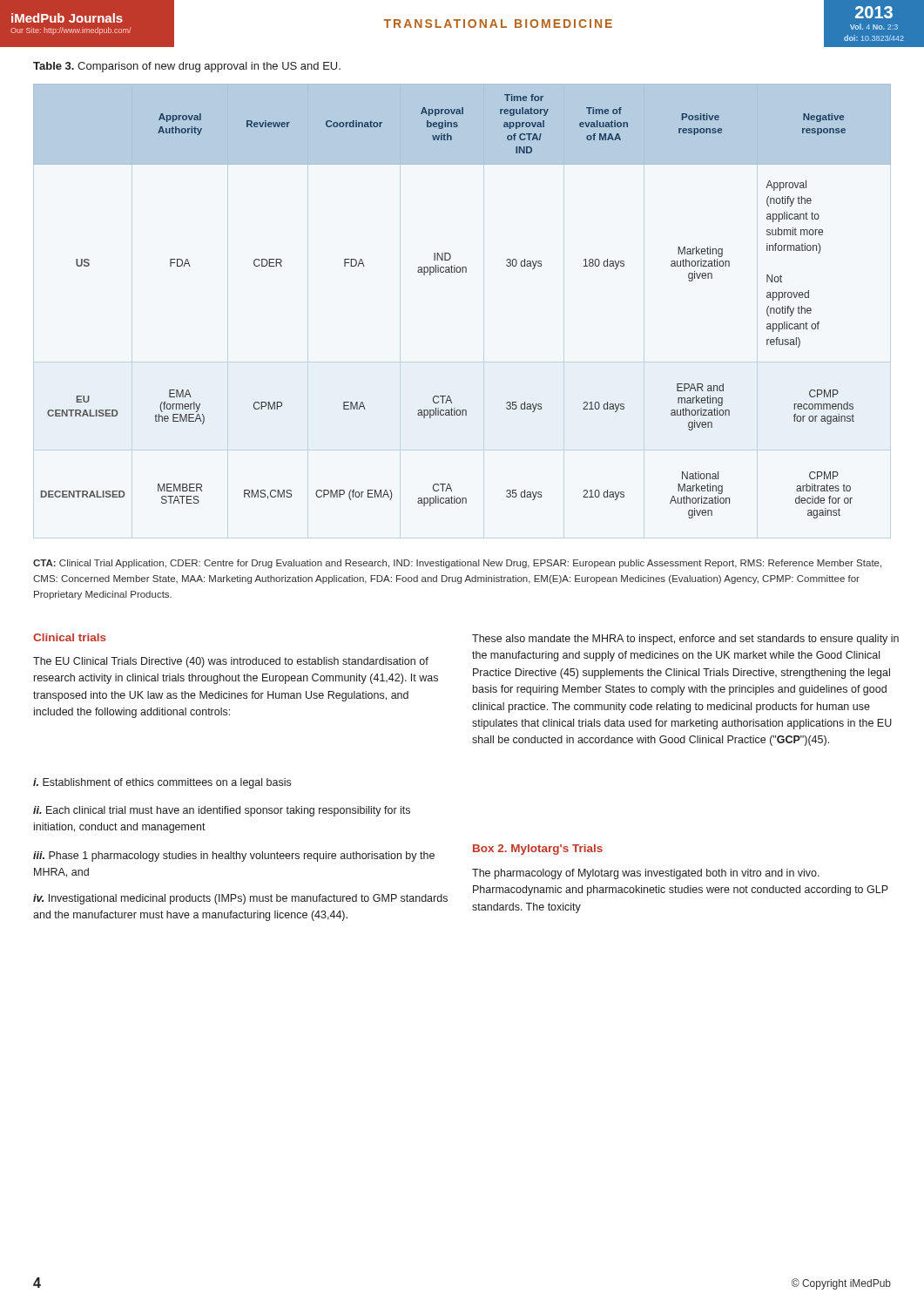Point to the region starting "iv. Investigational medicinal"
924x1307 pixels.
(x=241, y=907)
